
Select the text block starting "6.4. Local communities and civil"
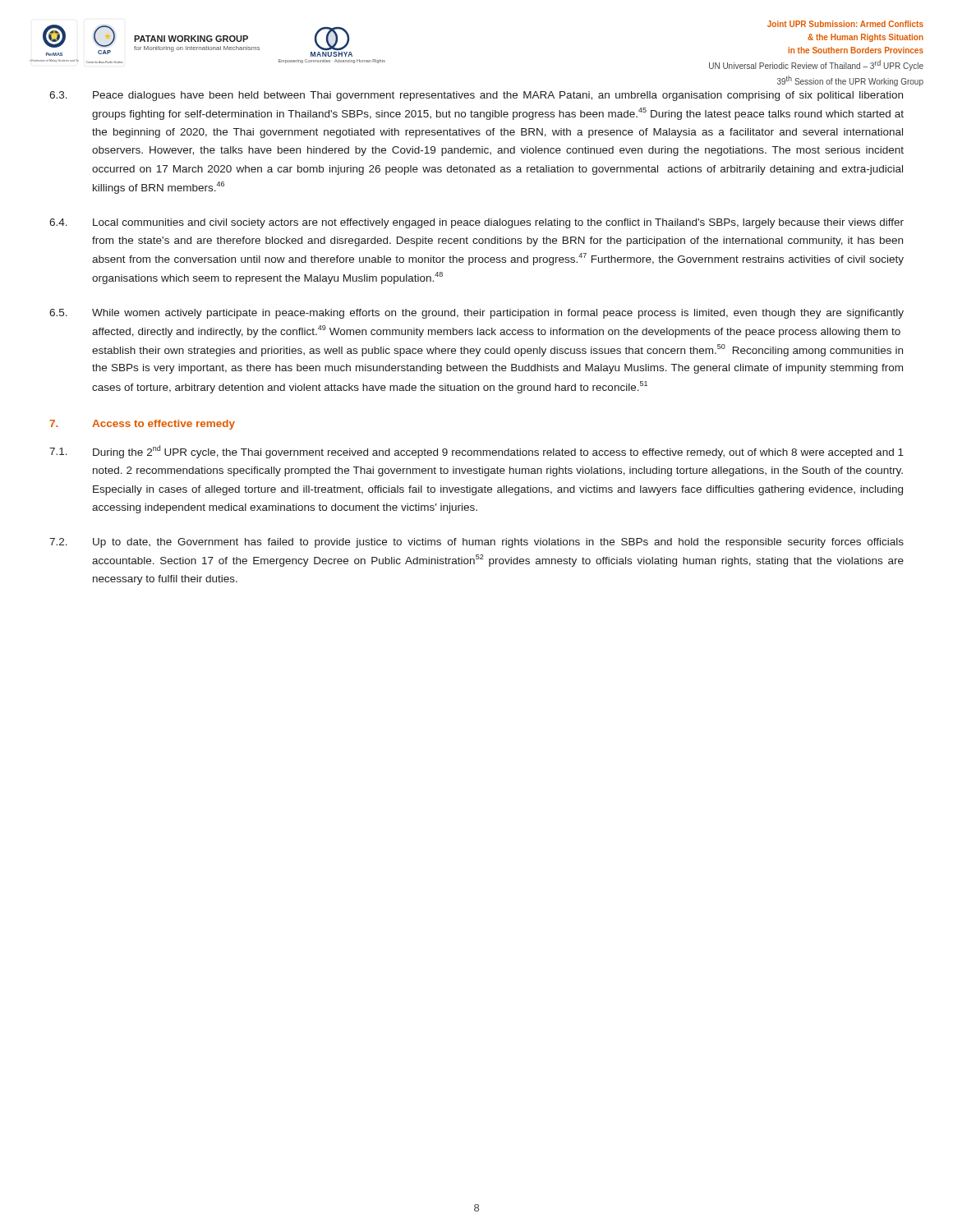[476, 250]
